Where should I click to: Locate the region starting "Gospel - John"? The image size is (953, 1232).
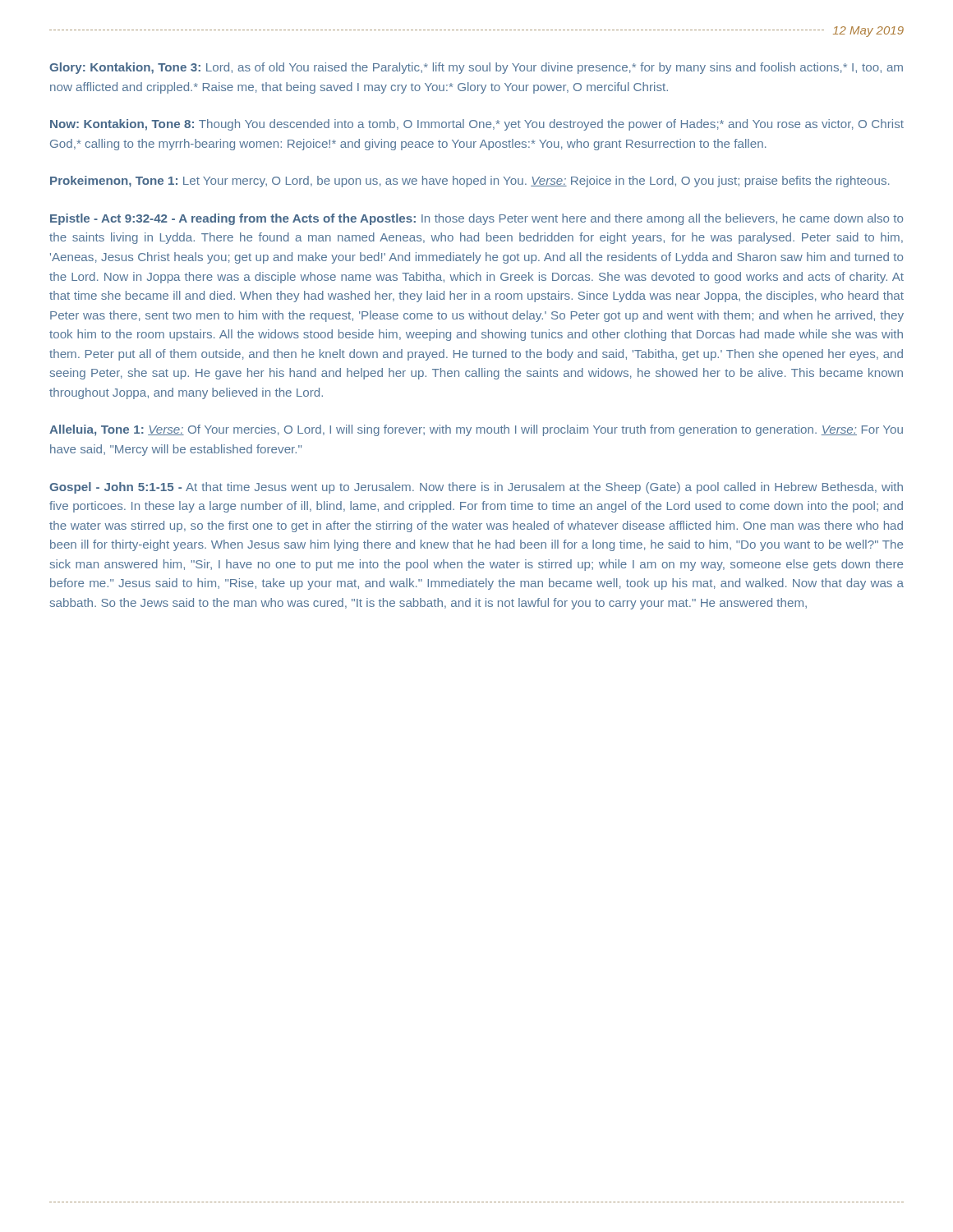476,544
